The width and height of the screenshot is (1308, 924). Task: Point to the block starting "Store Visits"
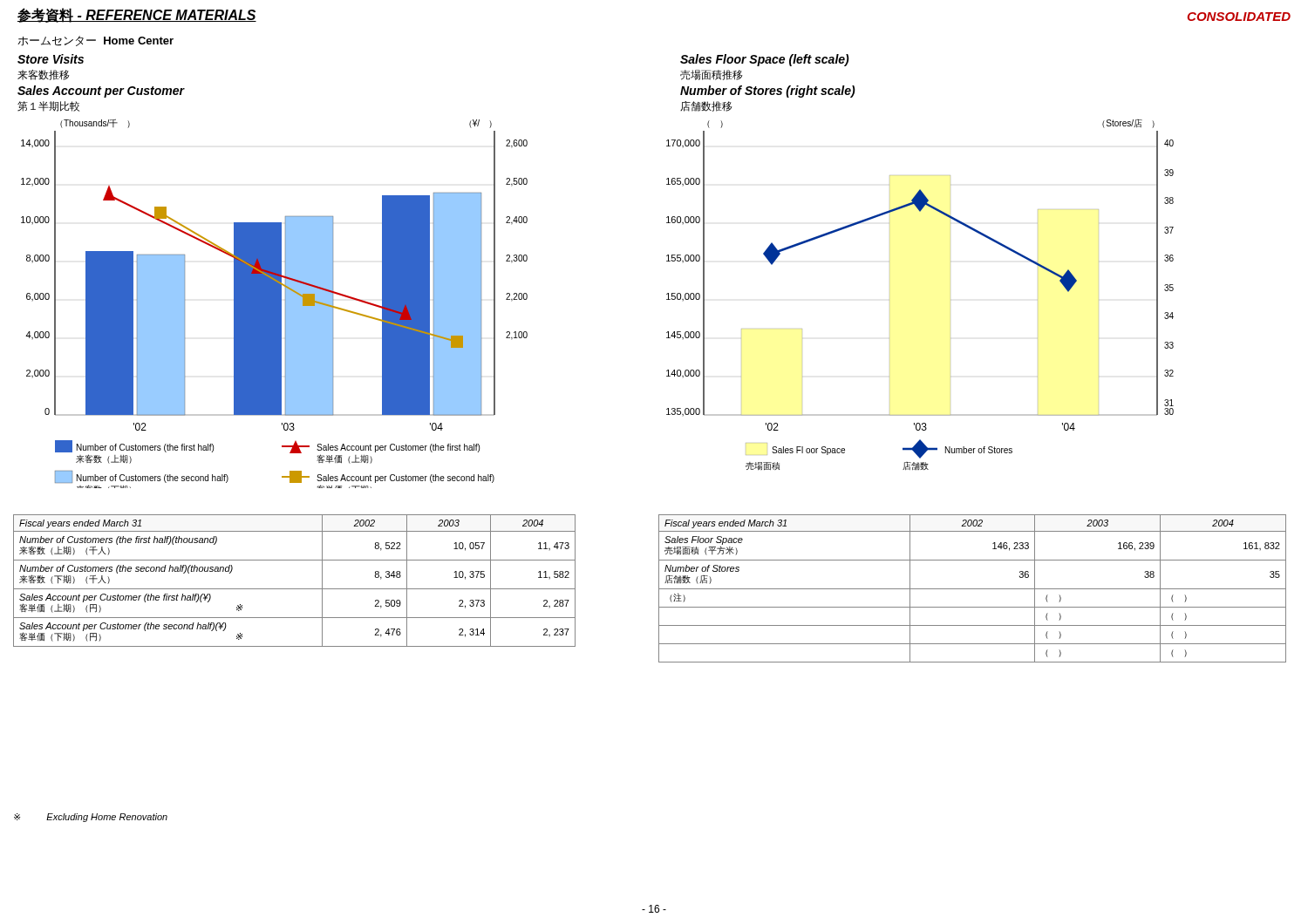[x=51, y=59]
